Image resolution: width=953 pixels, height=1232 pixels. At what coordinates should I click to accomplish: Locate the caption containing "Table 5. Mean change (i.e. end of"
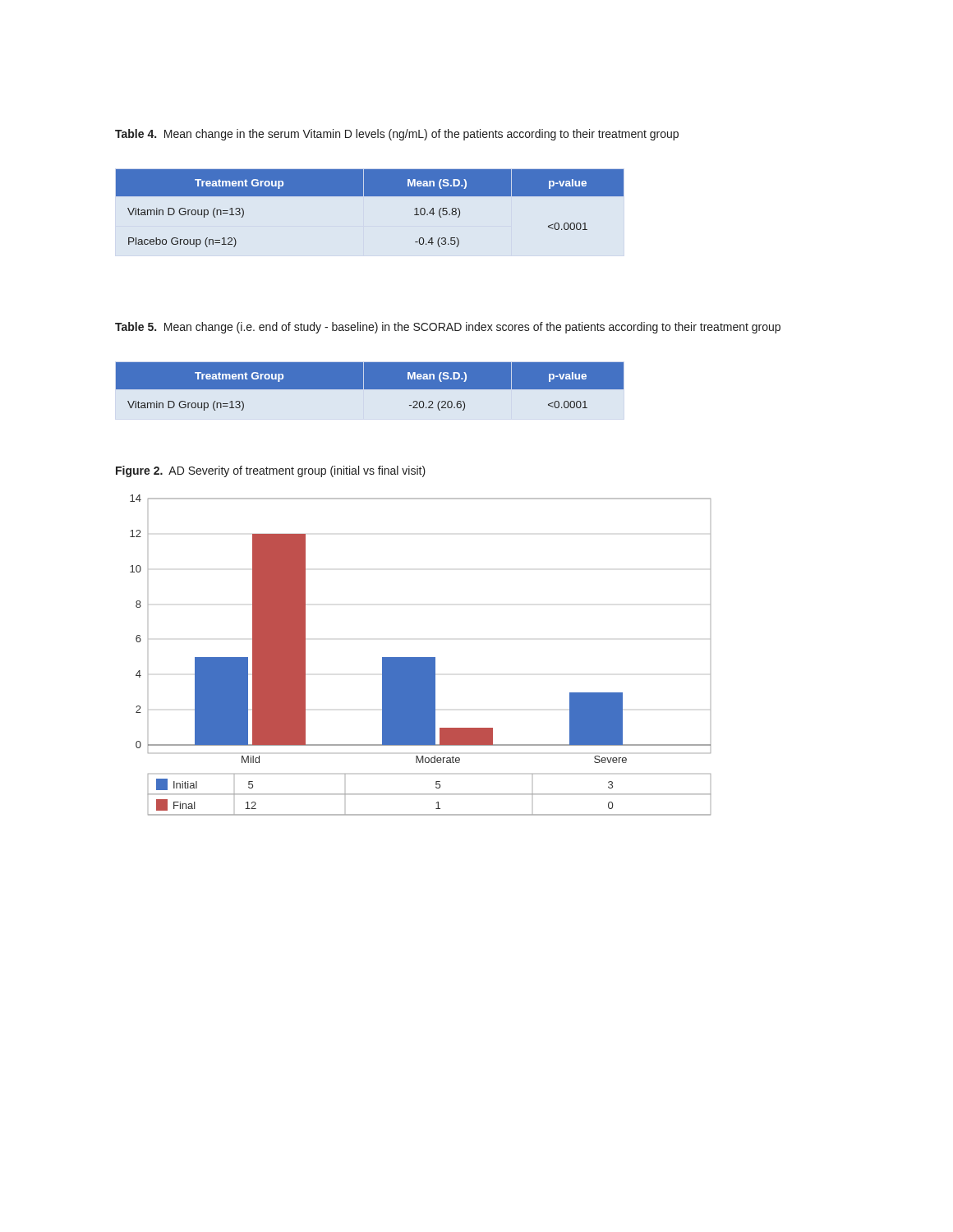point(448,327)
